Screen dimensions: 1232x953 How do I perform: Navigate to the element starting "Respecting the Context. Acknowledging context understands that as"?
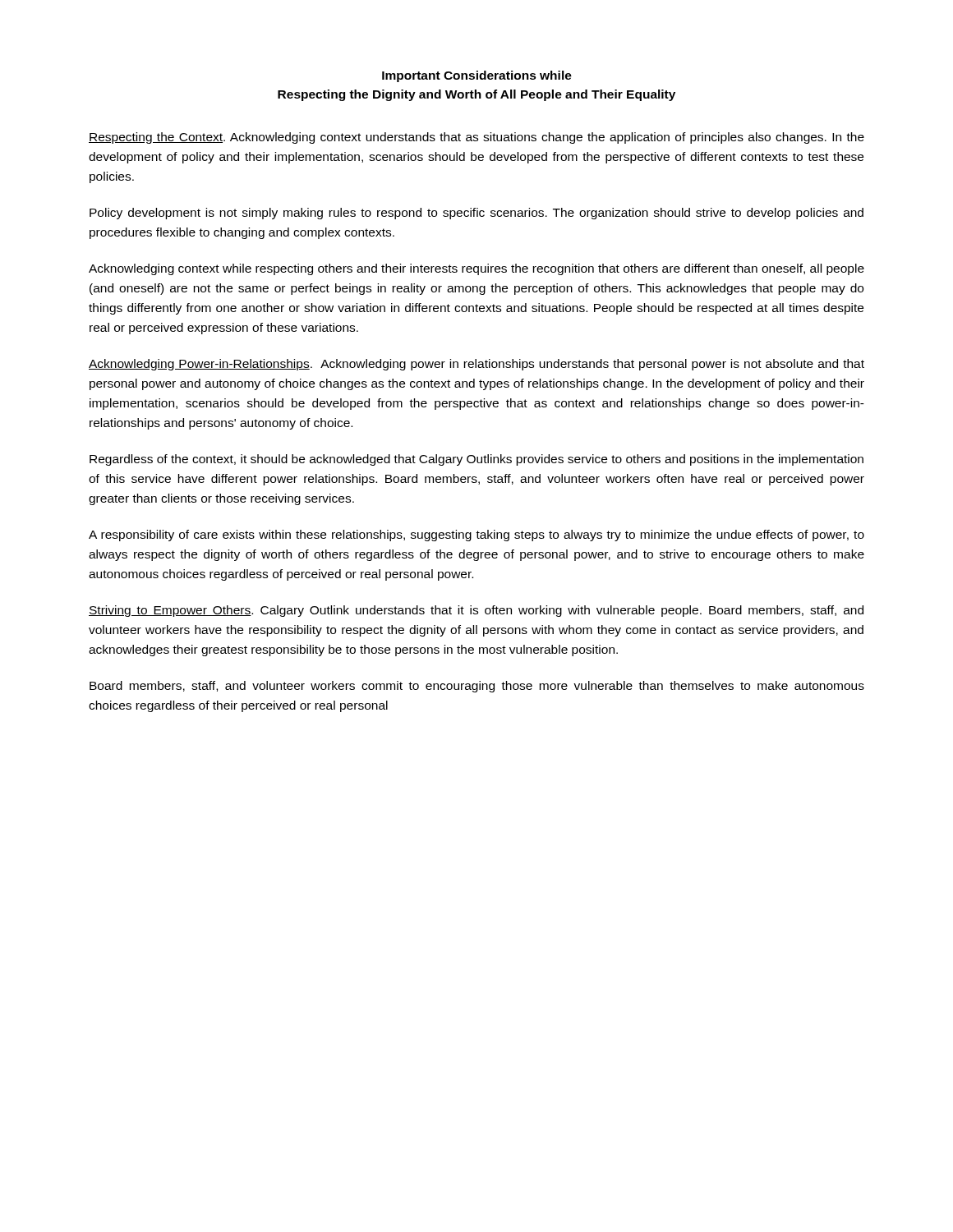coord(476,156)
